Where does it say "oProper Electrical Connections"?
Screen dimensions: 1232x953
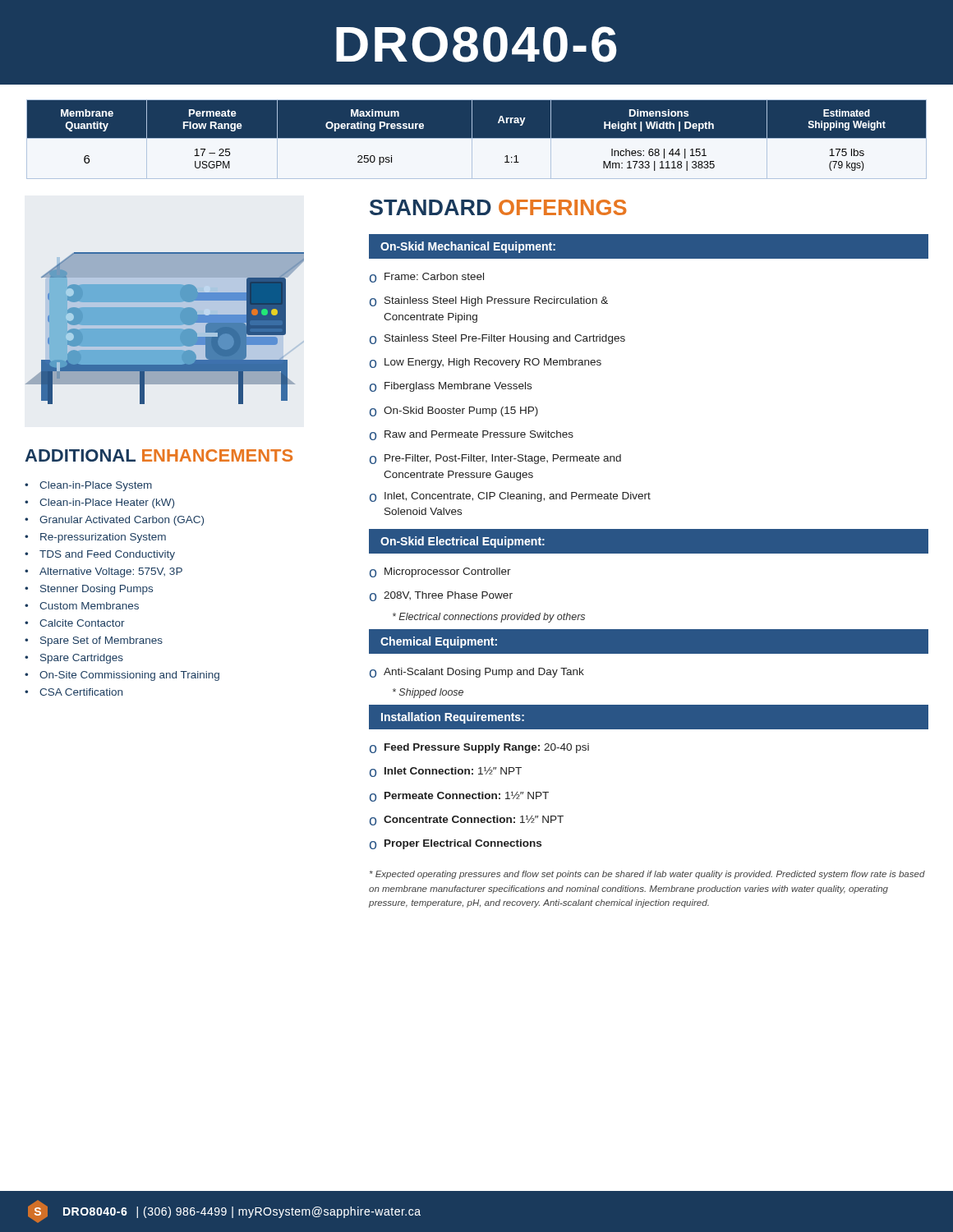coord(455,845)
